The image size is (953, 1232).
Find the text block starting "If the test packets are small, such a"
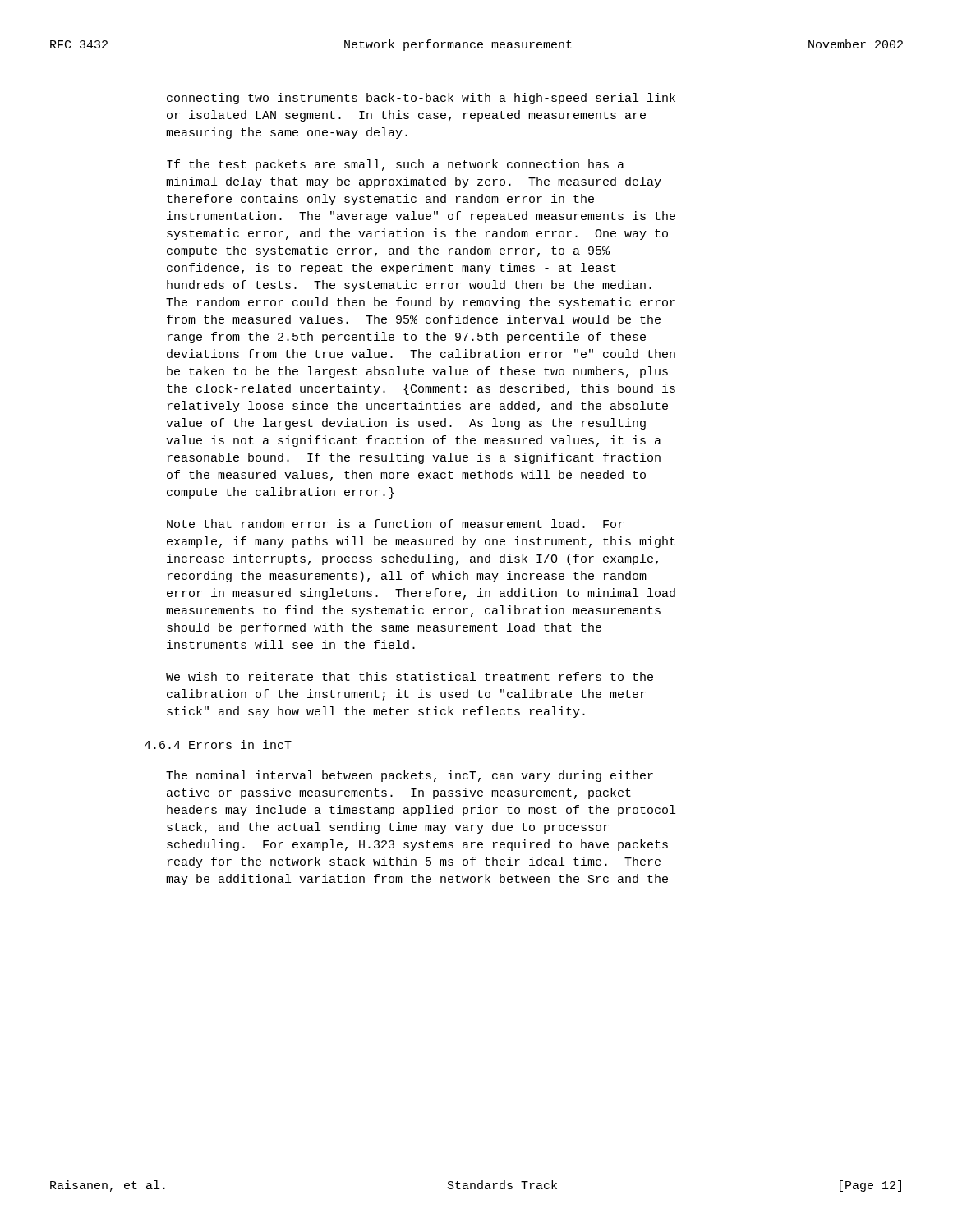pos(410,329)
